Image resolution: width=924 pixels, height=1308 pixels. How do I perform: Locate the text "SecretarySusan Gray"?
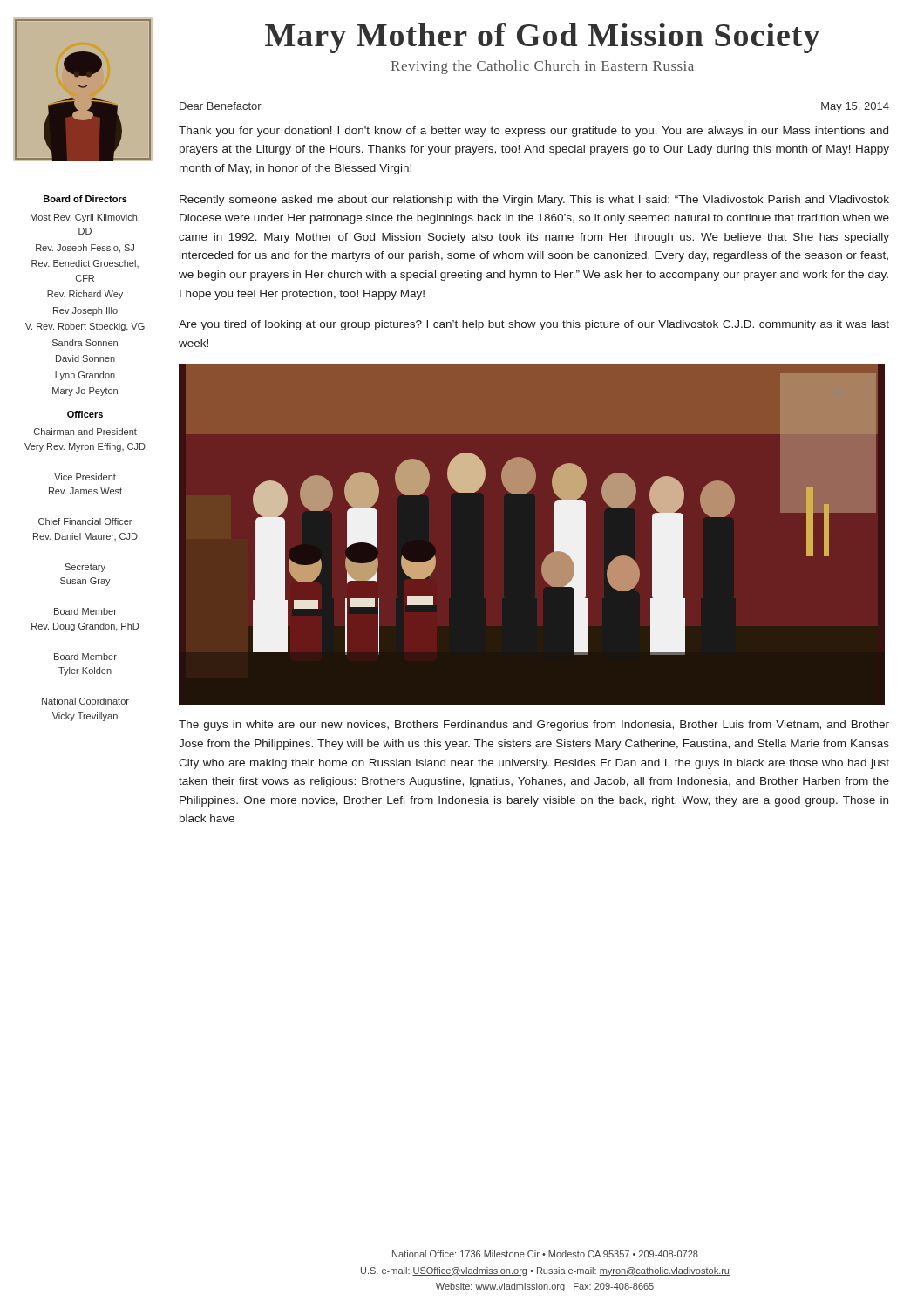pos(85,567)
